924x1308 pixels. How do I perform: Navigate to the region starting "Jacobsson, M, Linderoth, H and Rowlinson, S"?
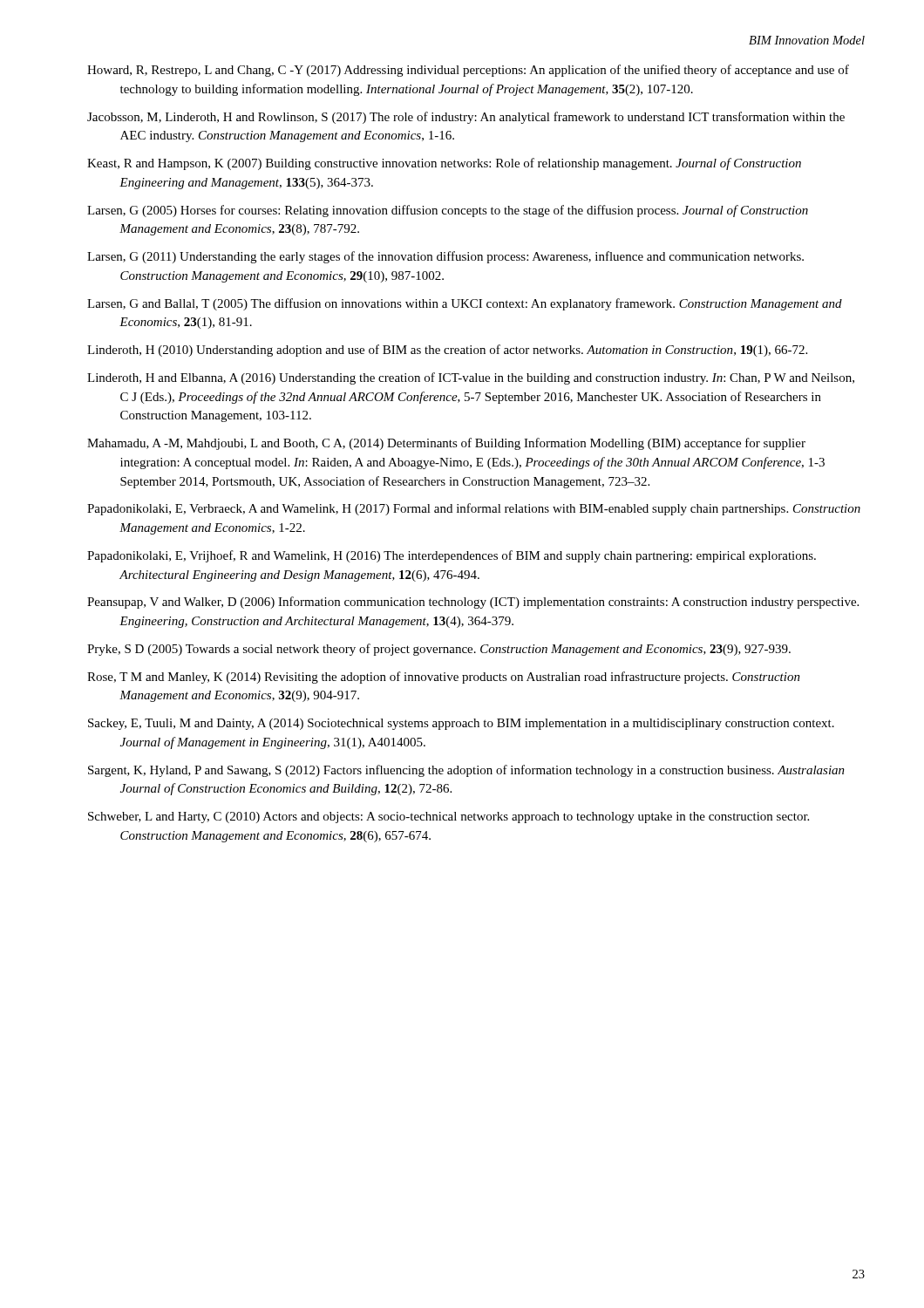(x=466, y=126)
